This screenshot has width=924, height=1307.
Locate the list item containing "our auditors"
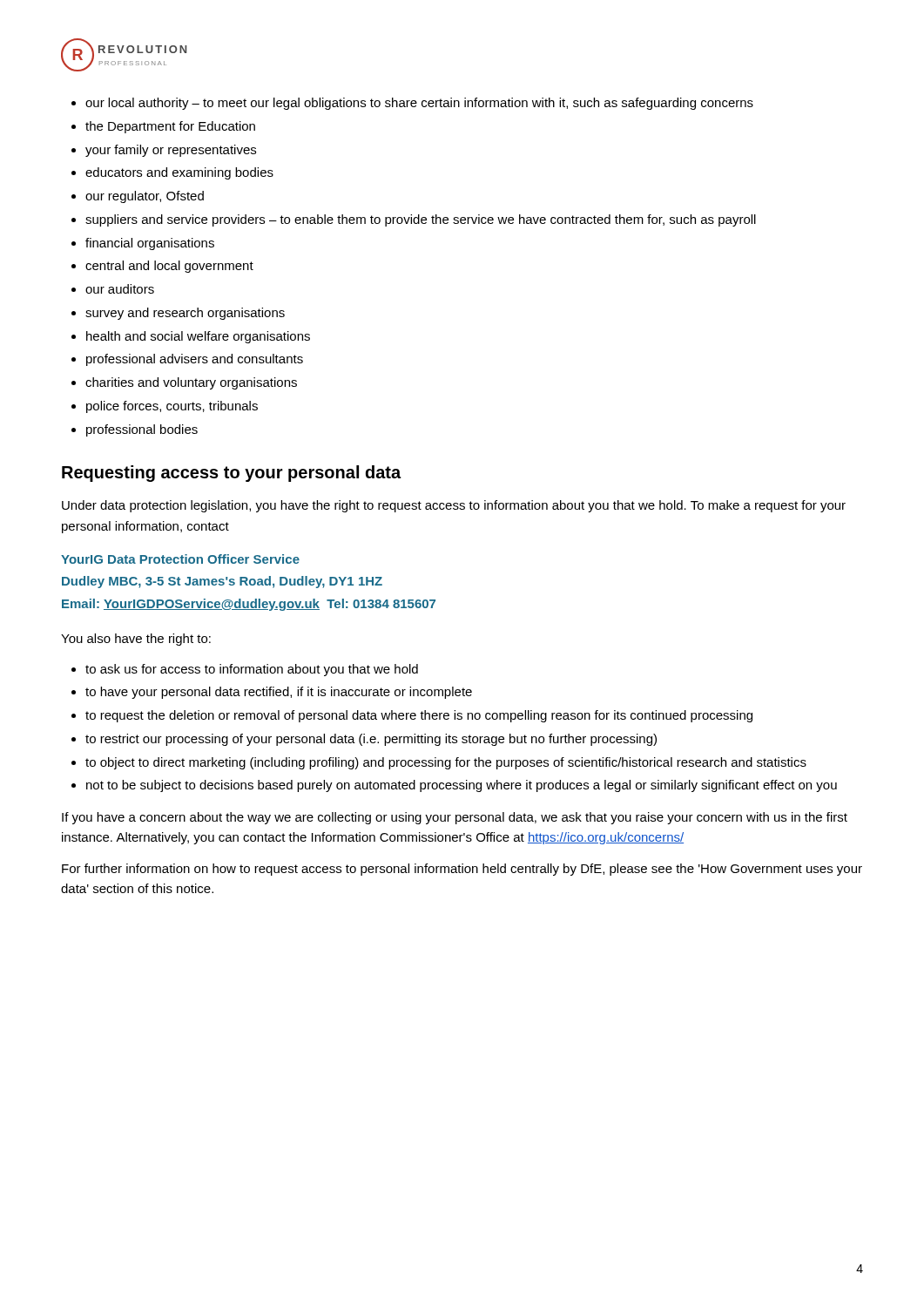[120, 289]
